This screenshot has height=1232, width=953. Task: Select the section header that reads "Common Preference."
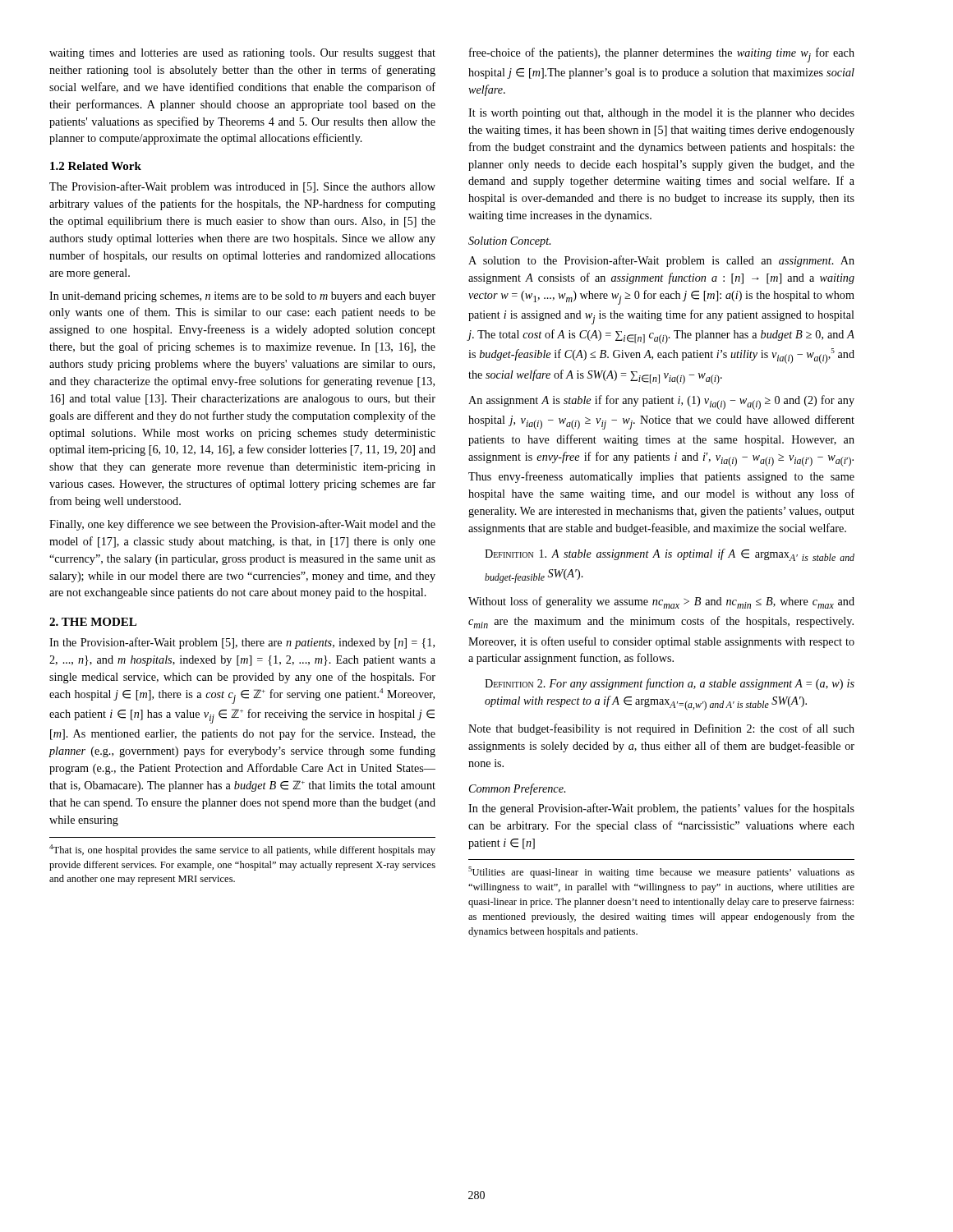[x=517, y=789]
